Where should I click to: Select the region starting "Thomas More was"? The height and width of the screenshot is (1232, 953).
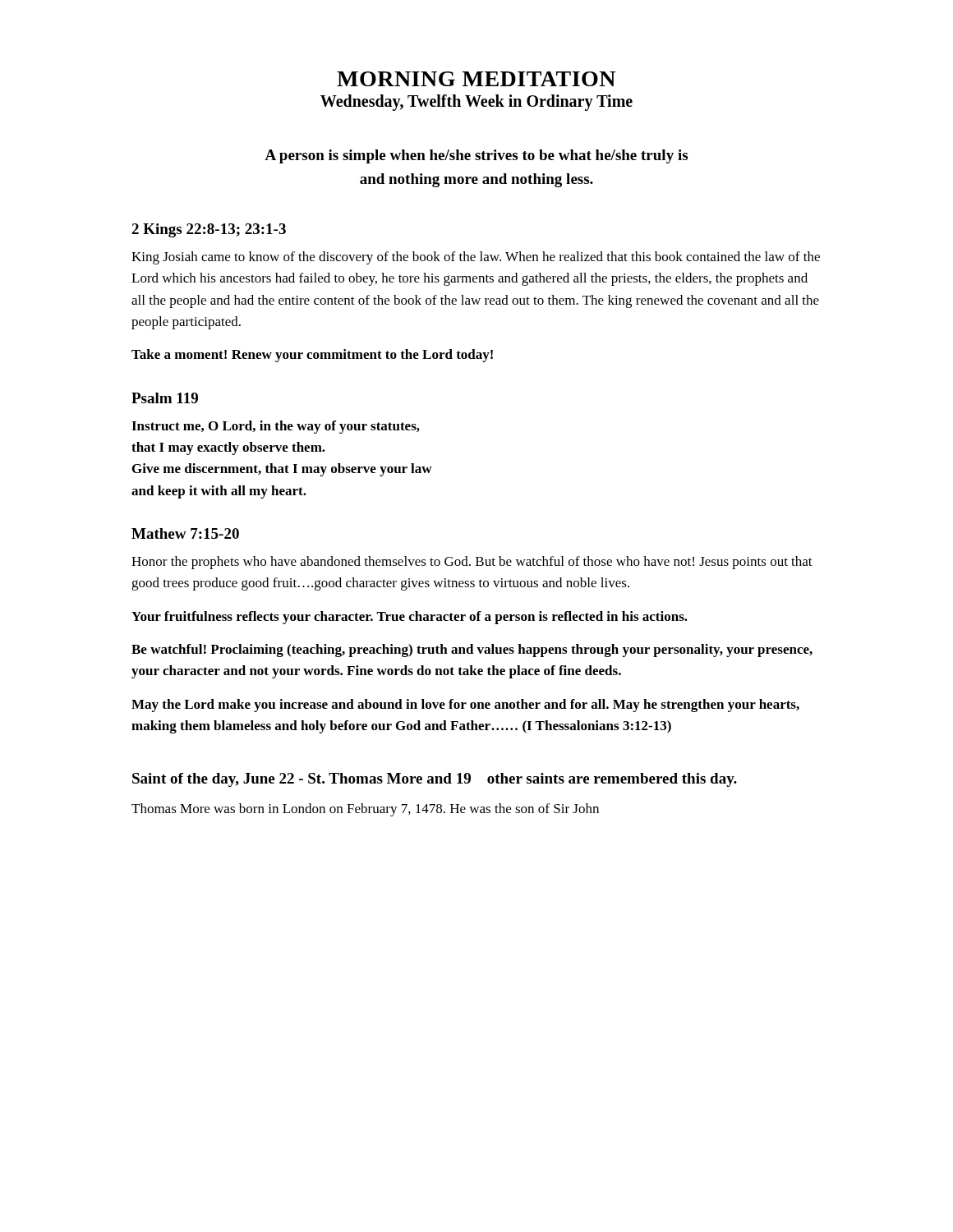pyautogui.click(x=365, y=809)
